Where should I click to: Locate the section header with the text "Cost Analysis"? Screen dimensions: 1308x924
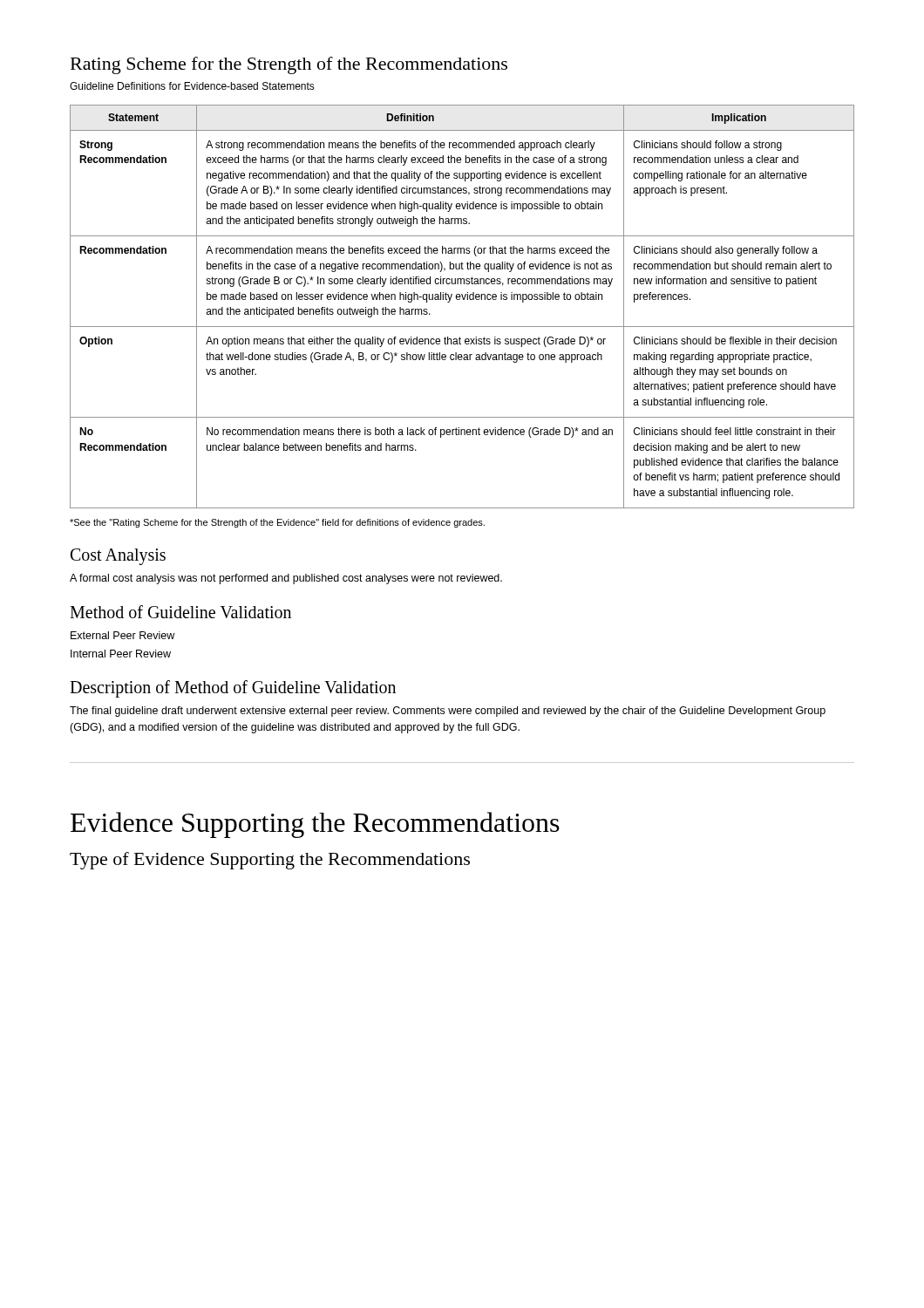[118, 557]
